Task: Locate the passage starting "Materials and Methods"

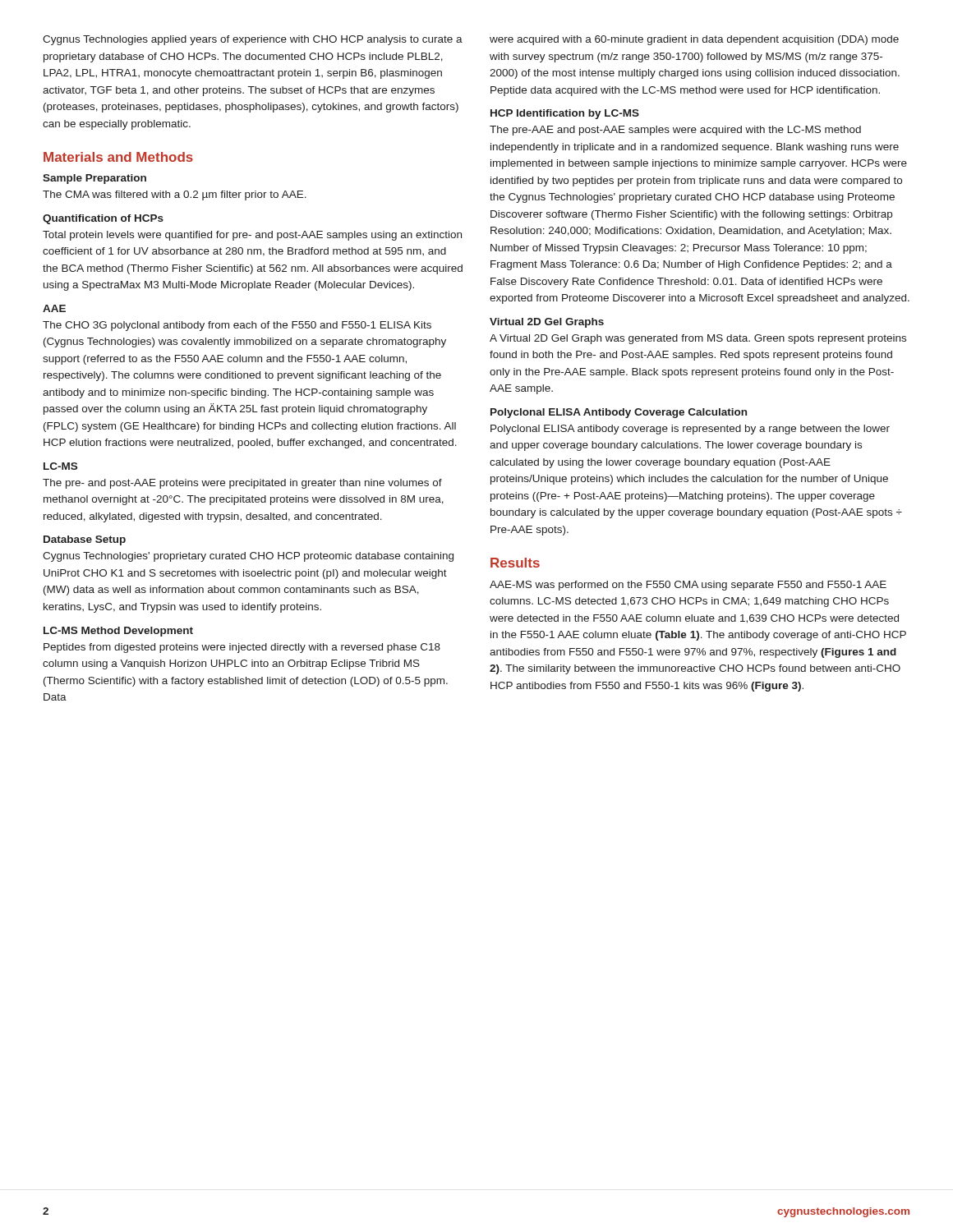Action: coord(118,157)
